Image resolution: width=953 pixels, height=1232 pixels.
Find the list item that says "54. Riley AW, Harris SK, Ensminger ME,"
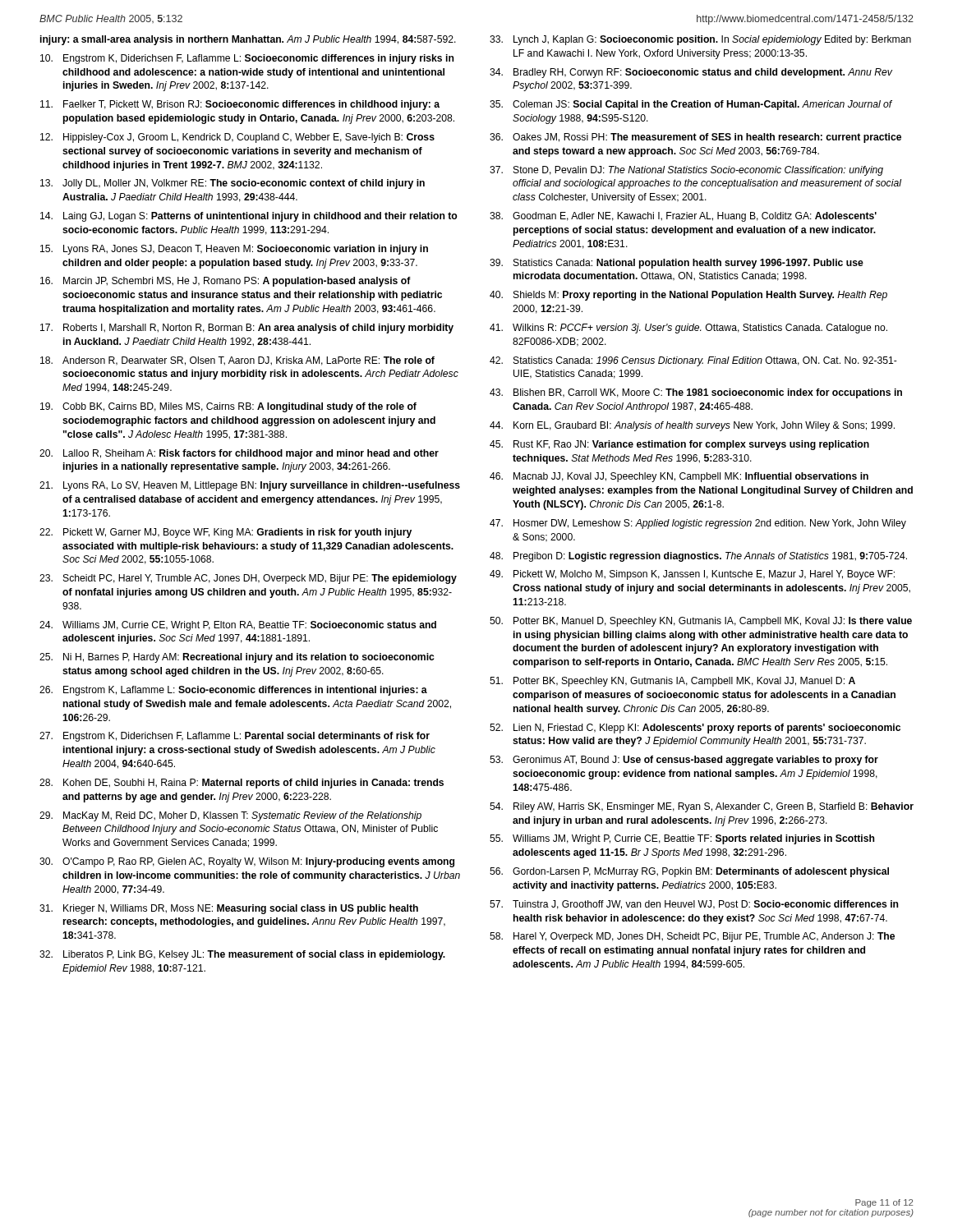point(702,814)
